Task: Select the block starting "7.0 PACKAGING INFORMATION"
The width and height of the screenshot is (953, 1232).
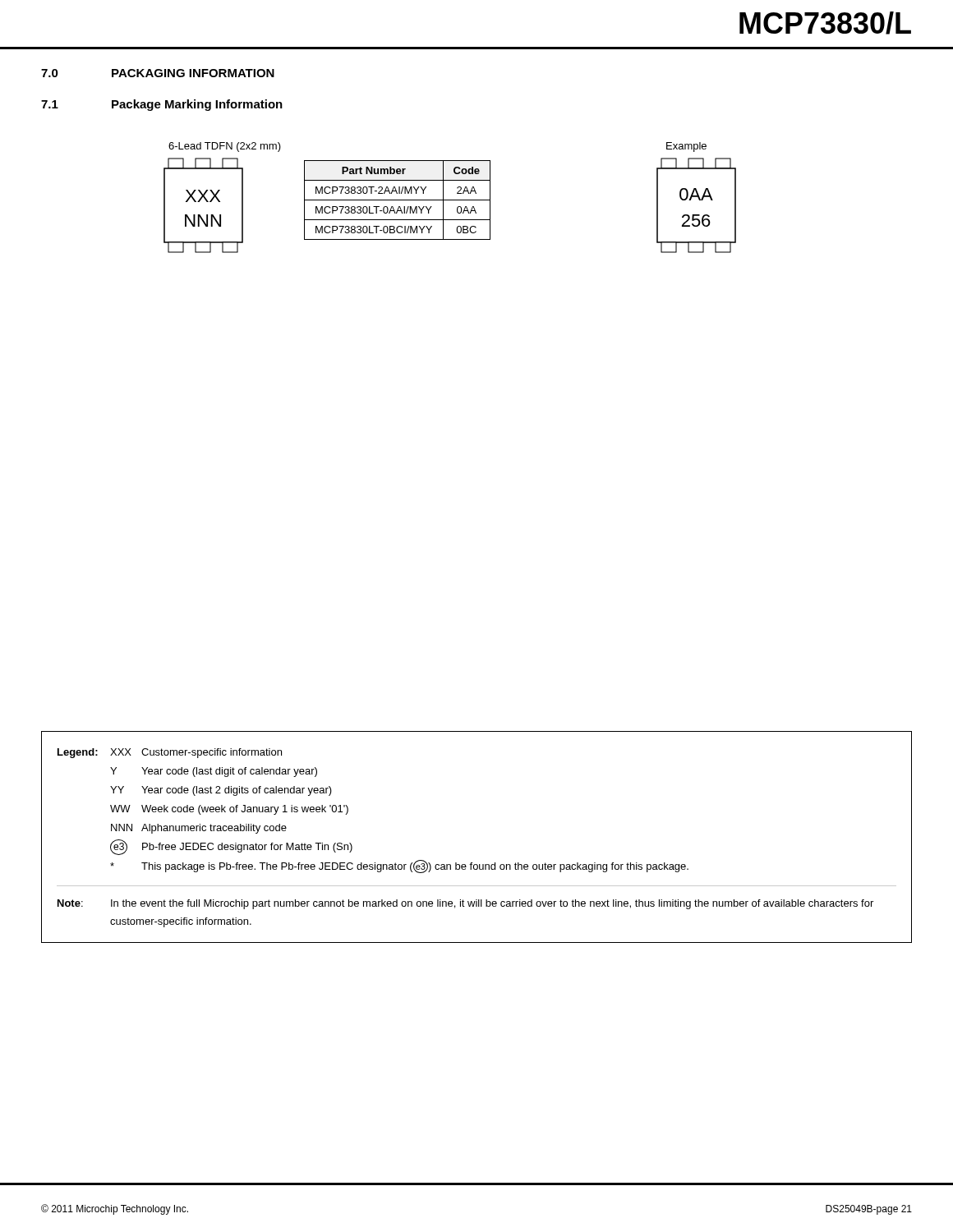Action: (158, 73)
